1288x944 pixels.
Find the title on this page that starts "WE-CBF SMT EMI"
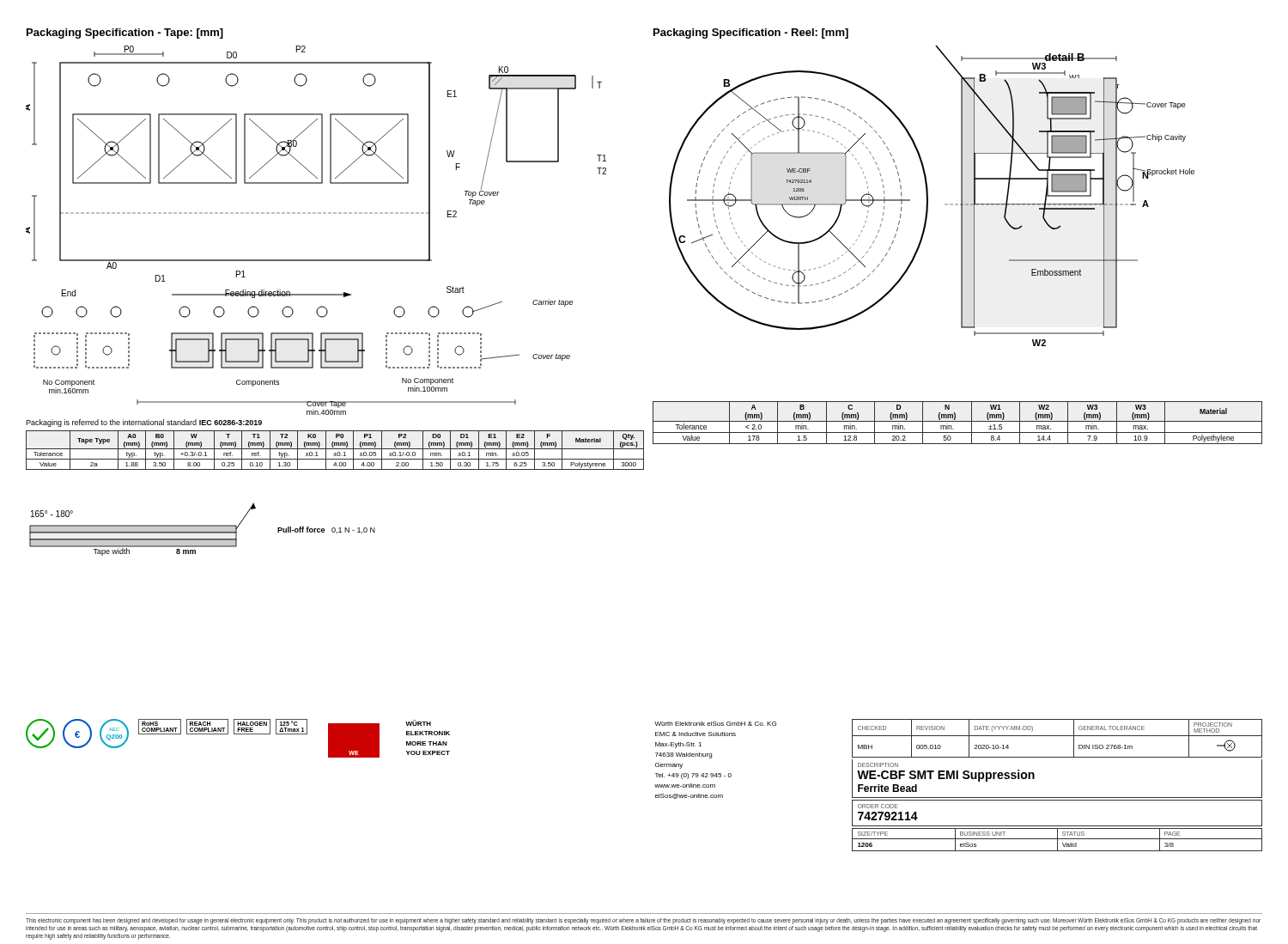pyautogui.click(x=946, y=775)
